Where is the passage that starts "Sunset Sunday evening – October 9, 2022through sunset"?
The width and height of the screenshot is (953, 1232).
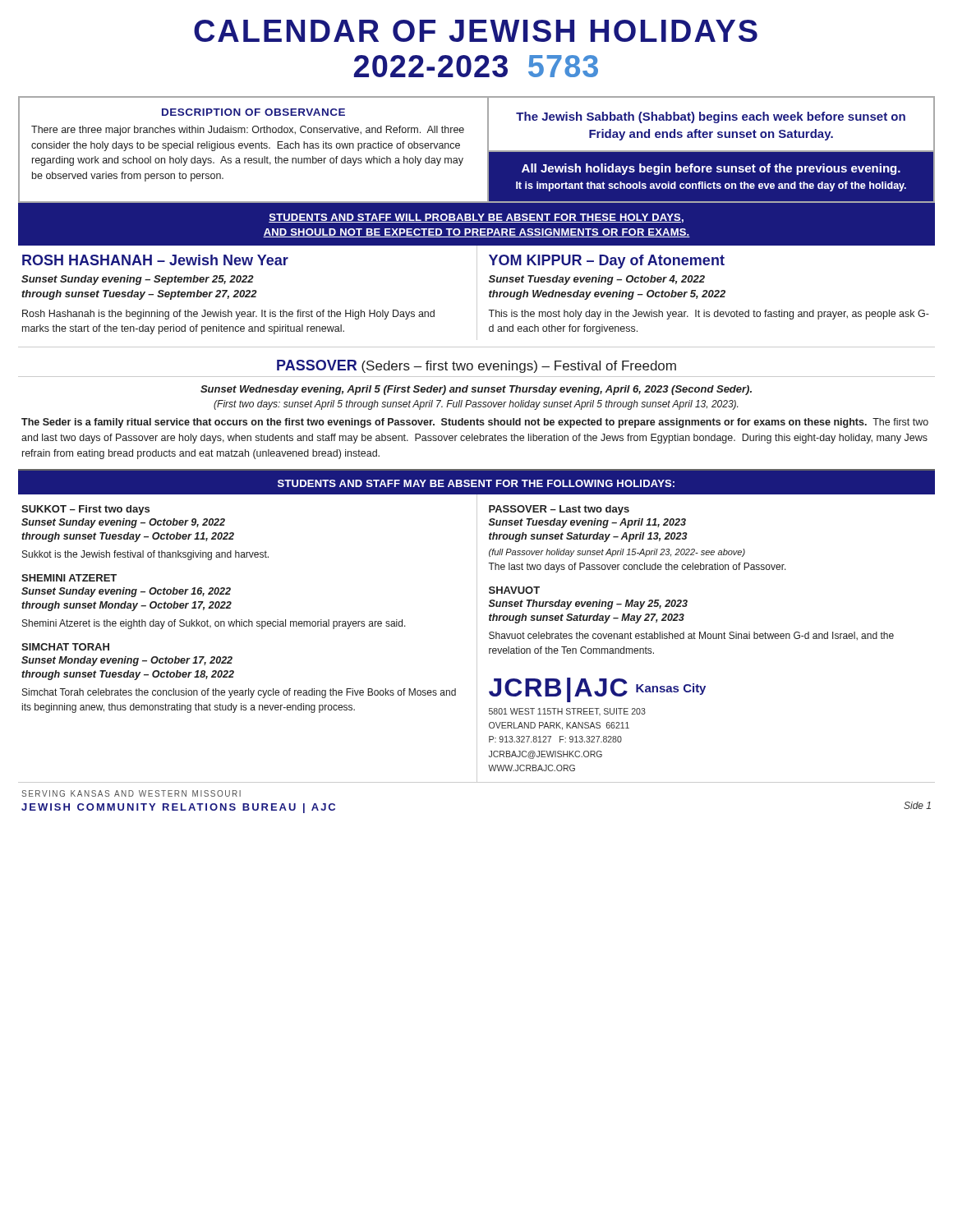(128, 529)
